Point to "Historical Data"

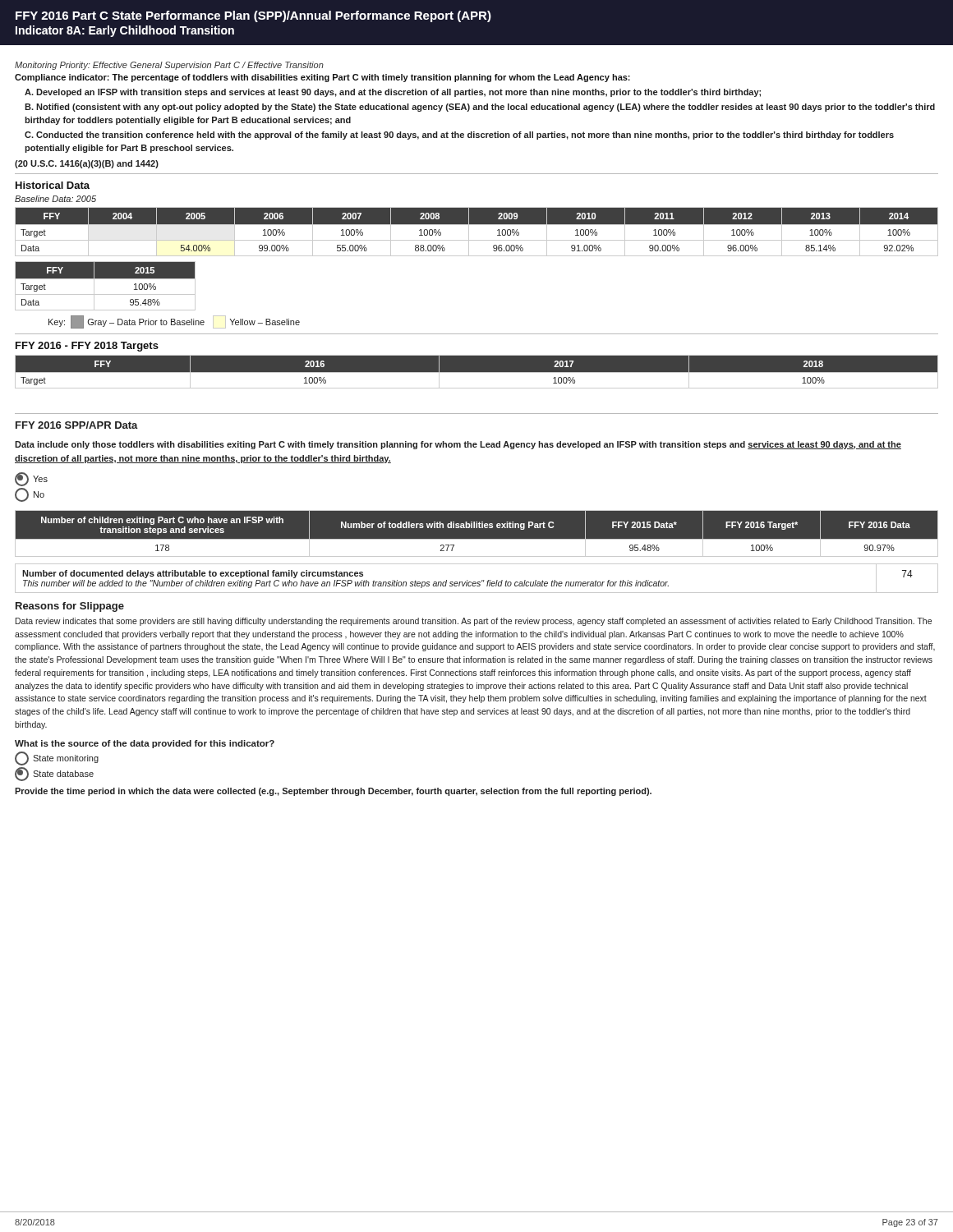click(52, 185)
